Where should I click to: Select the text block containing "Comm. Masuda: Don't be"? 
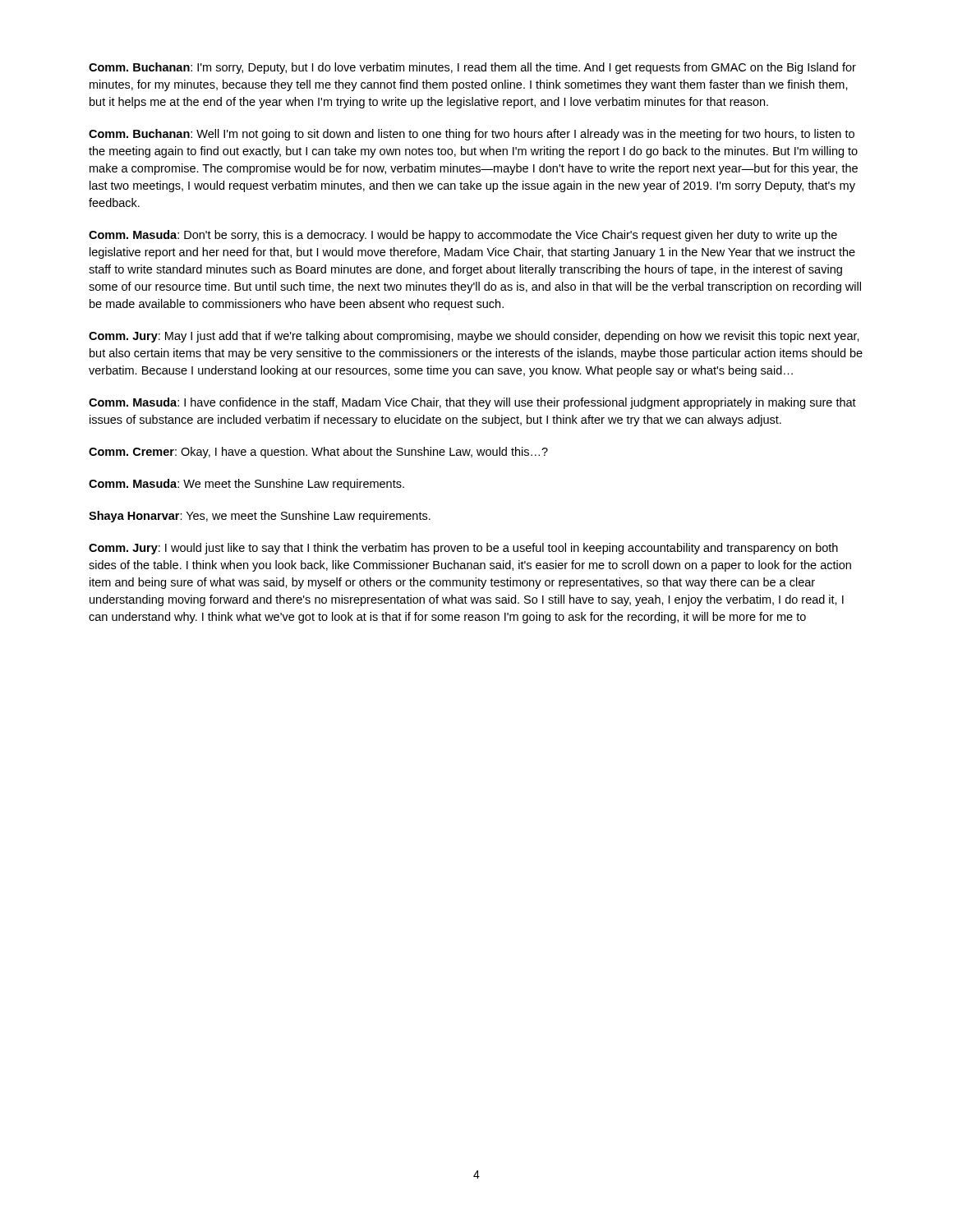(475, 270)
